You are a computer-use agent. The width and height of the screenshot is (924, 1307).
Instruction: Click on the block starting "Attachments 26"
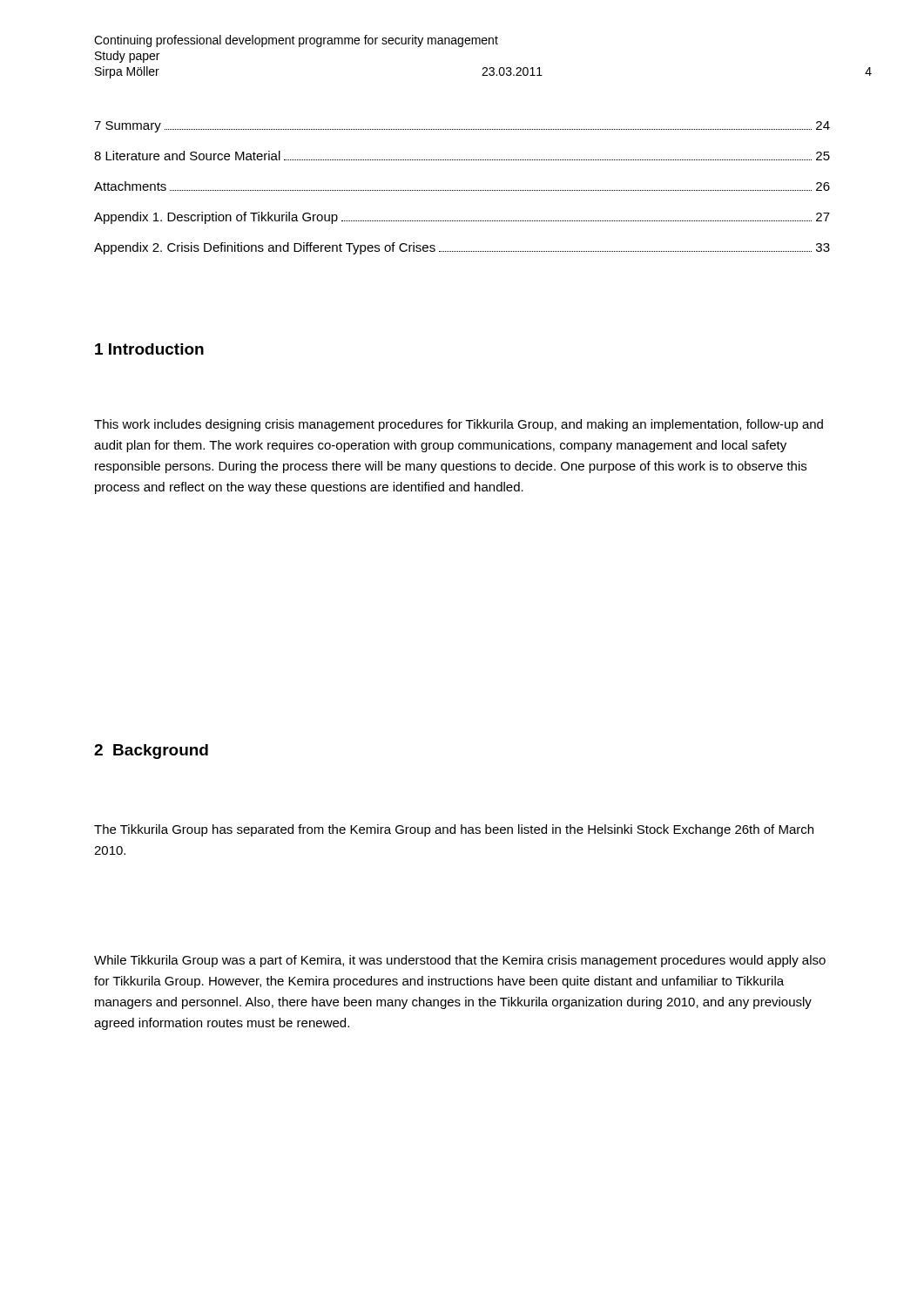tap(462, 186)
